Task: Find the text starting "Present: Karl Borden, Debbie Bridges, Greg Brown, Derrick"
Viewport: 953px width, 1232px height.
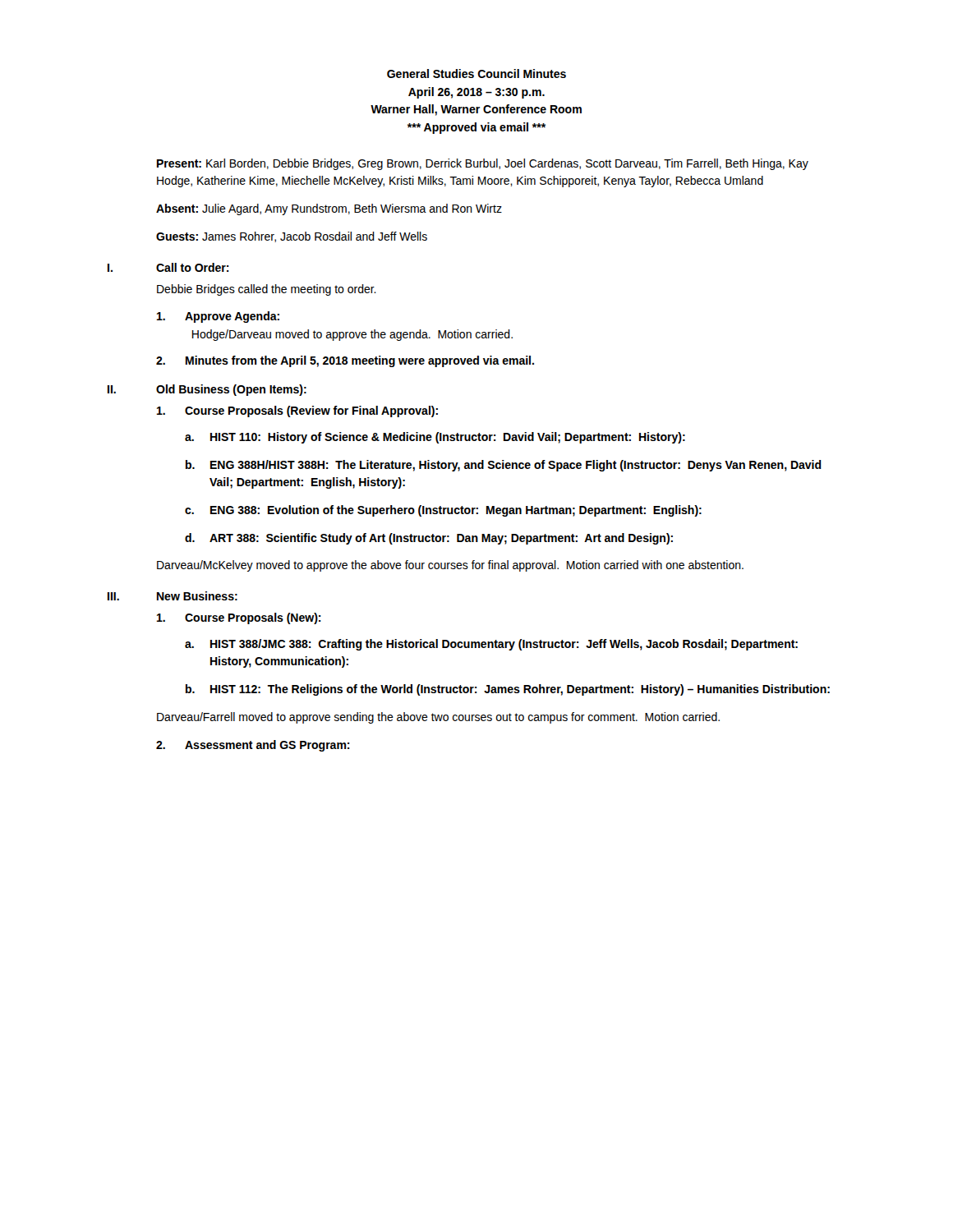Action: pos(482,172)
